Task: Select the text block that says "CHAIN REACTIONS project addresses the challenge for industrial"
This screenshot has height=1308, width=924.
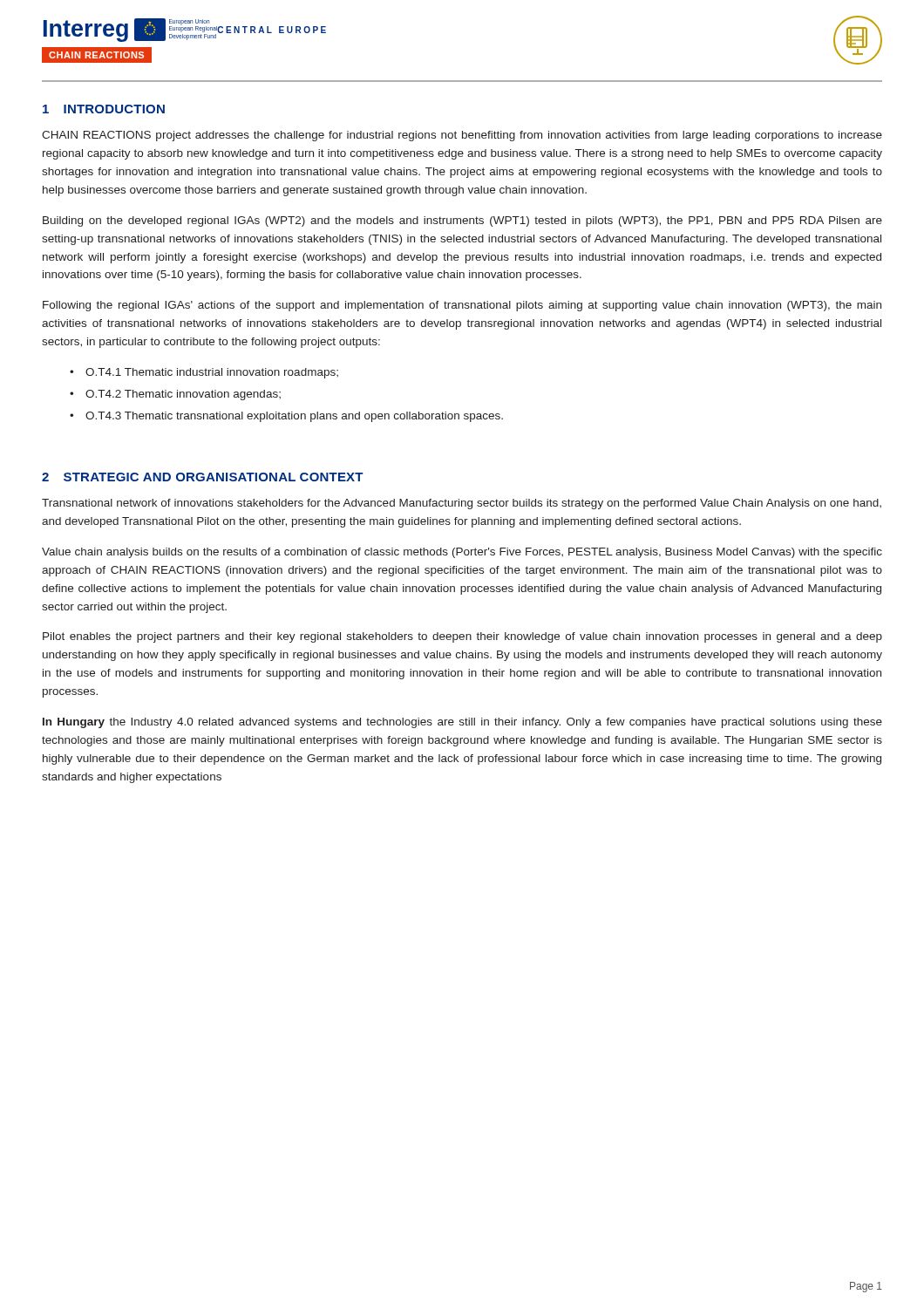Action: (x=462, y=162)
